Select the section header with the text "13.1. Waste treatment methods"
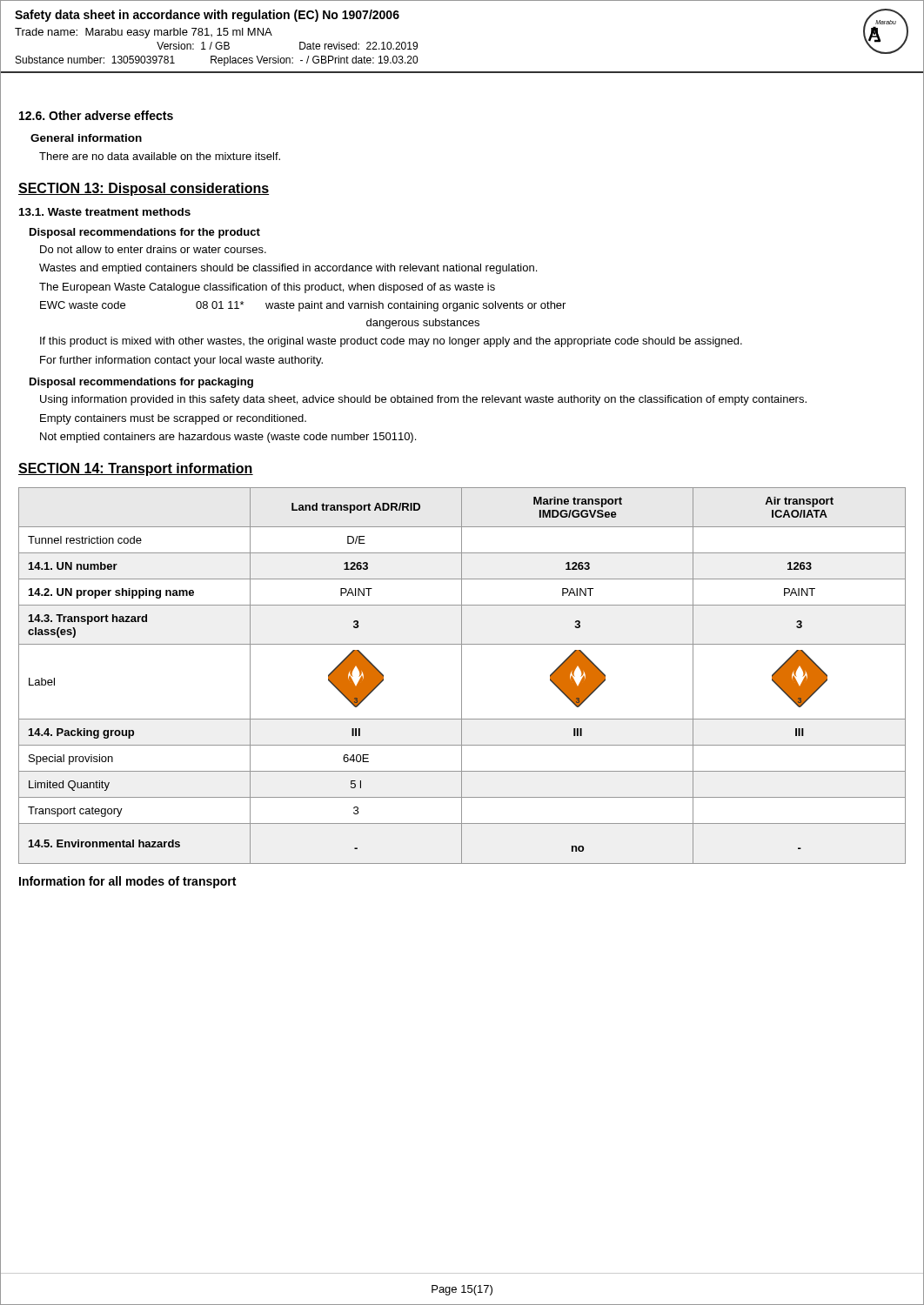 pos(105,211)
